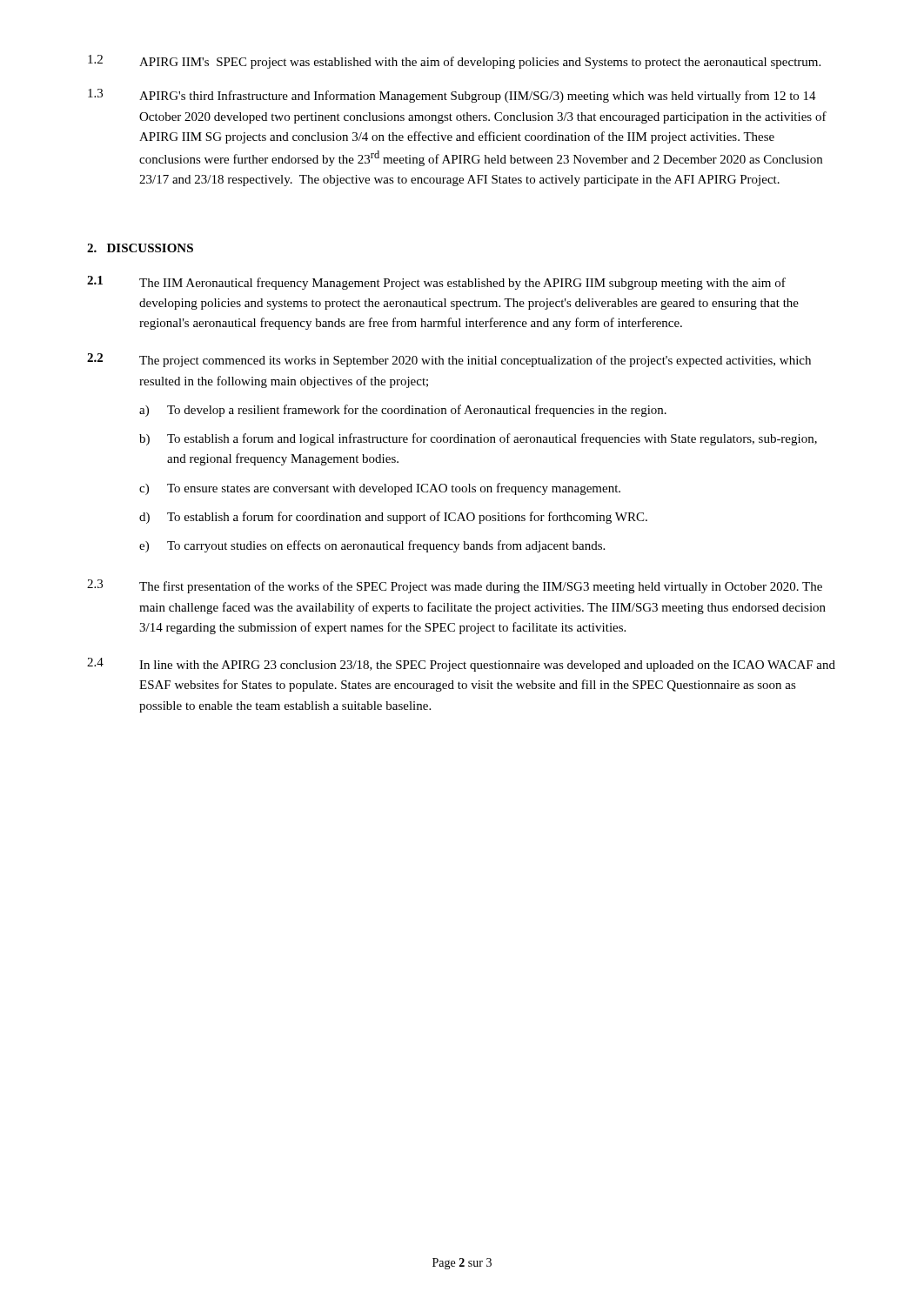Find the block on this page that starts "2.3 The first presentation of the works"
Screen dimensions: 1305x924
462,607
